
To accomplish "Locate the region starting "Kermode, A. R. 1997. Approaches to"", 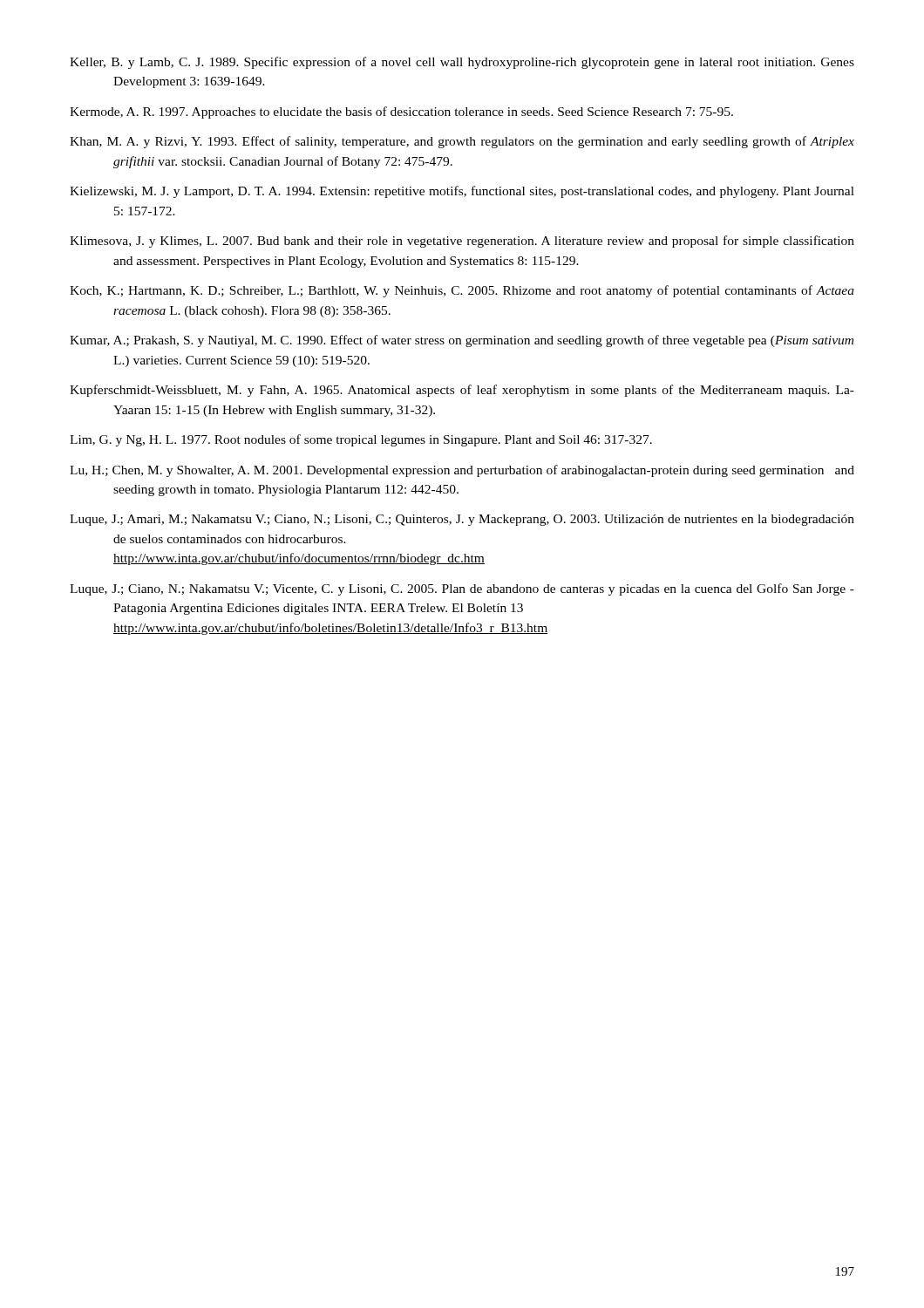I will (x=402, y=111).
